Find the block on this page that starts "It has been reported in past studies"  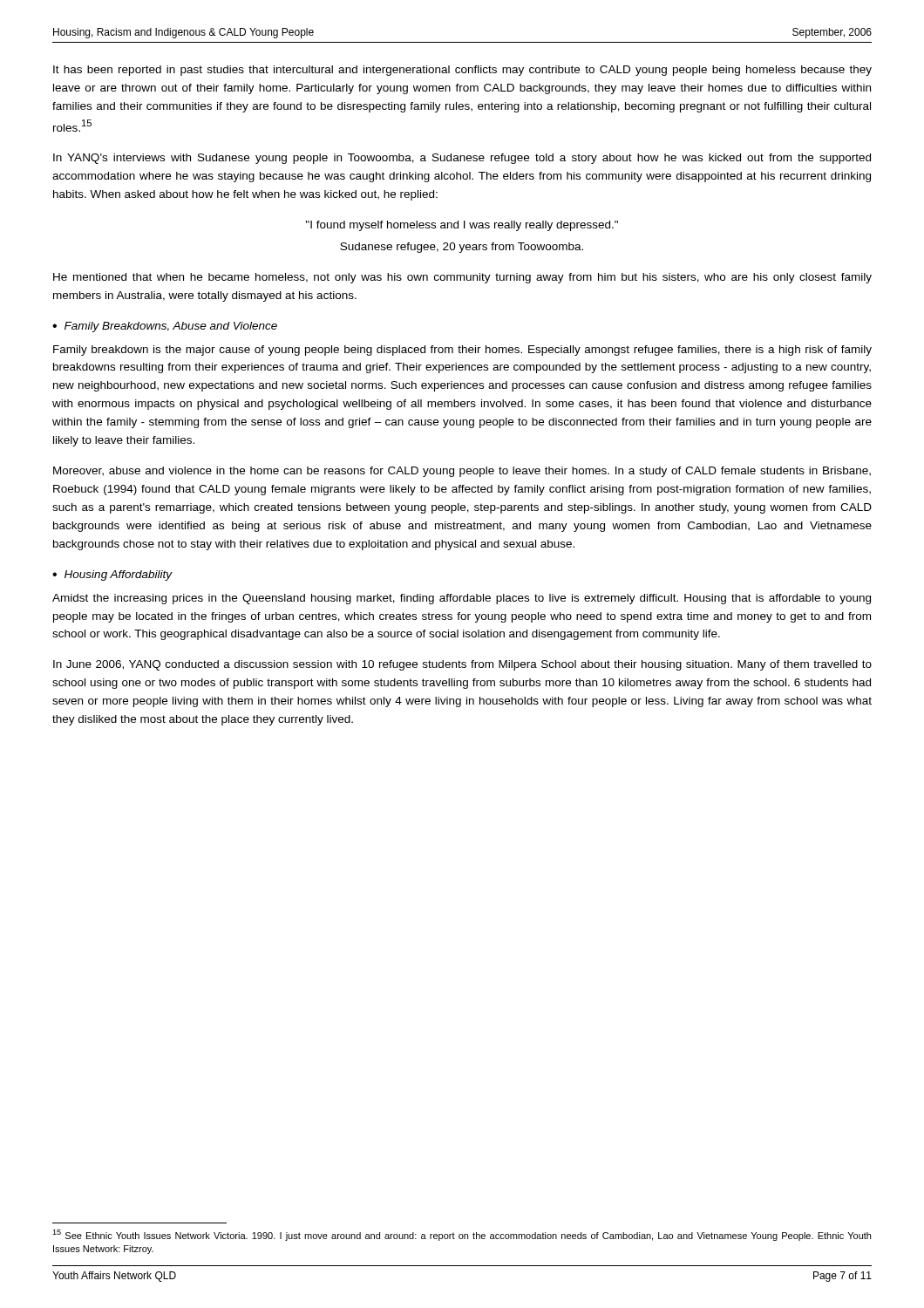[x=462, y=98]
